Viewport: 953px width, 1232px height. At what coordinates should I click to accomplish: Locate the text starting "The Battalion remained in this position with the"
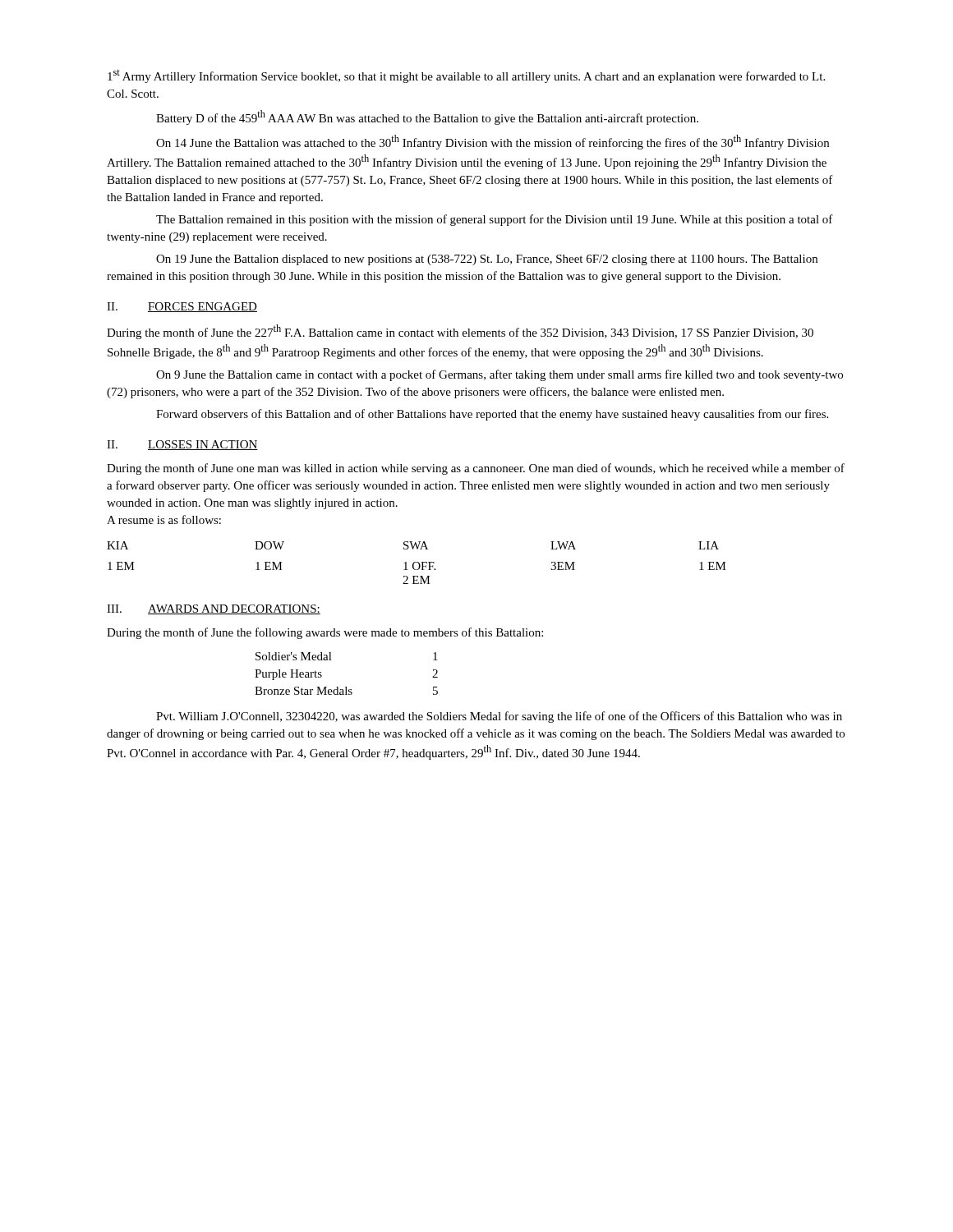470,228
